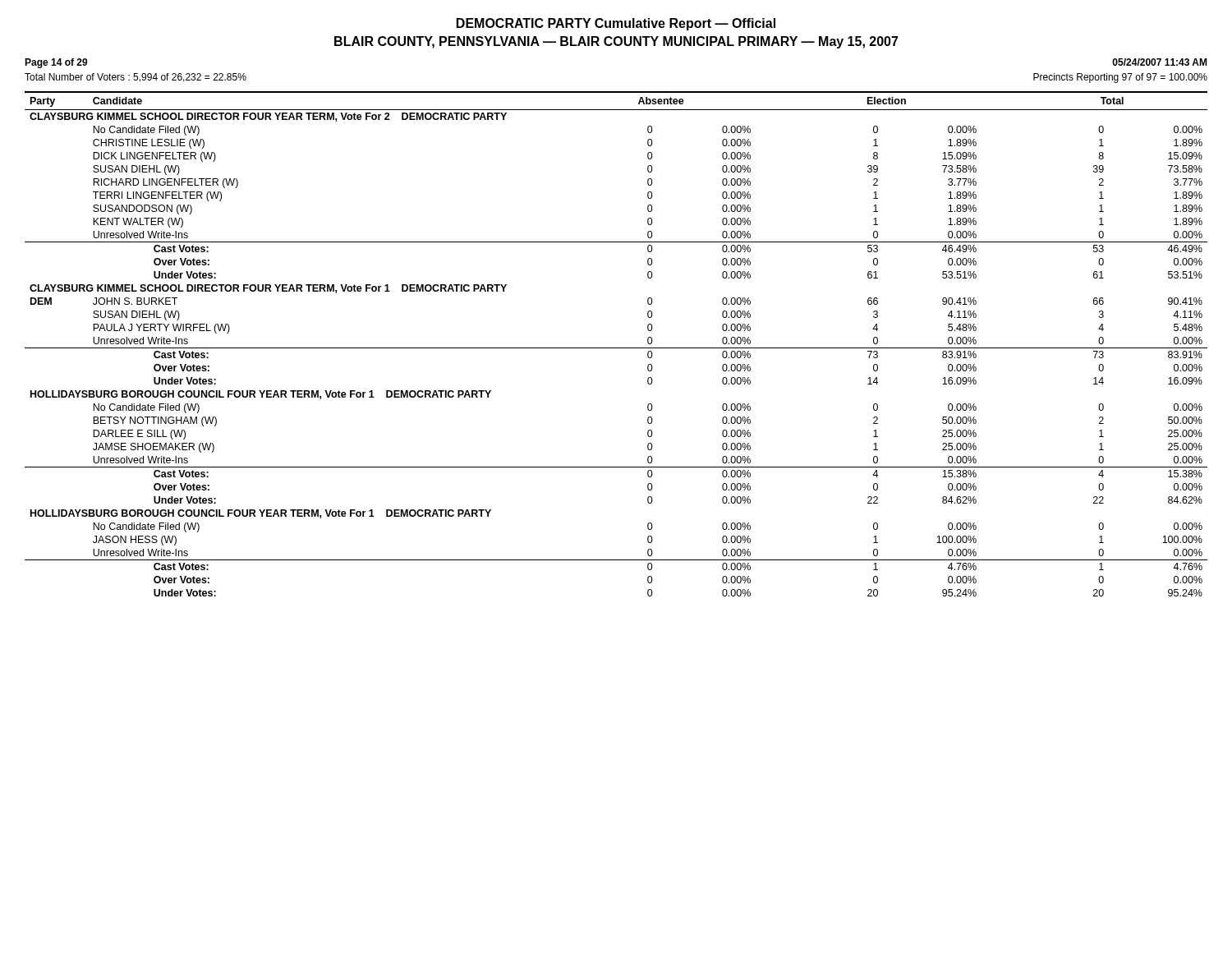This screenshot has width=1232, height=953.
Task: Find the table that mentions "HOLLIDAYSBURG BOROUGH COUNCIL FOUR YEAR"
Action: tap(616, 345)
